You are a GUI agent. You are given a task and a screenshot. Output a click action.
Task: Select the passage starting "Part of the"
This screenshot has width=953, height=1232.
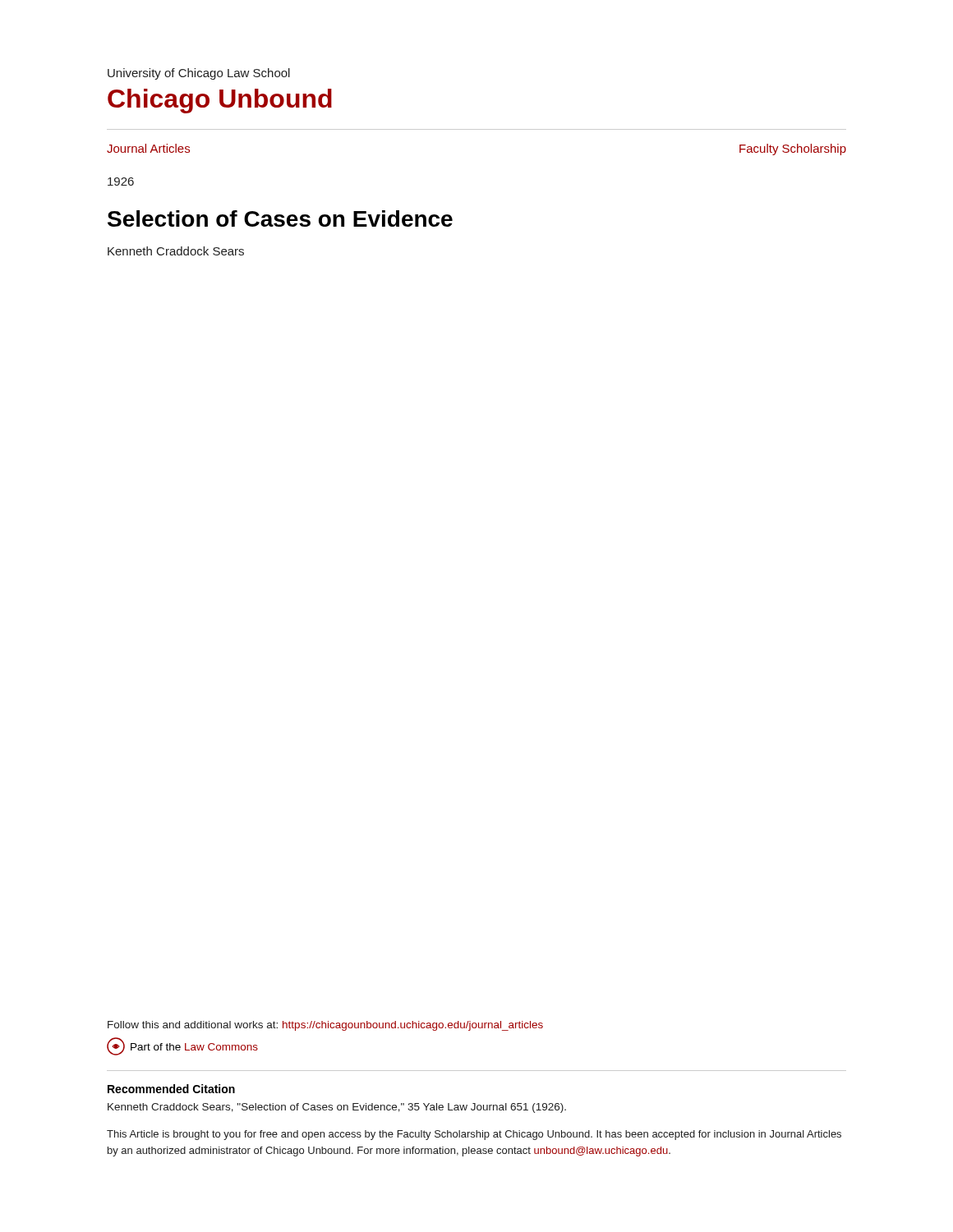(182, 1046)
